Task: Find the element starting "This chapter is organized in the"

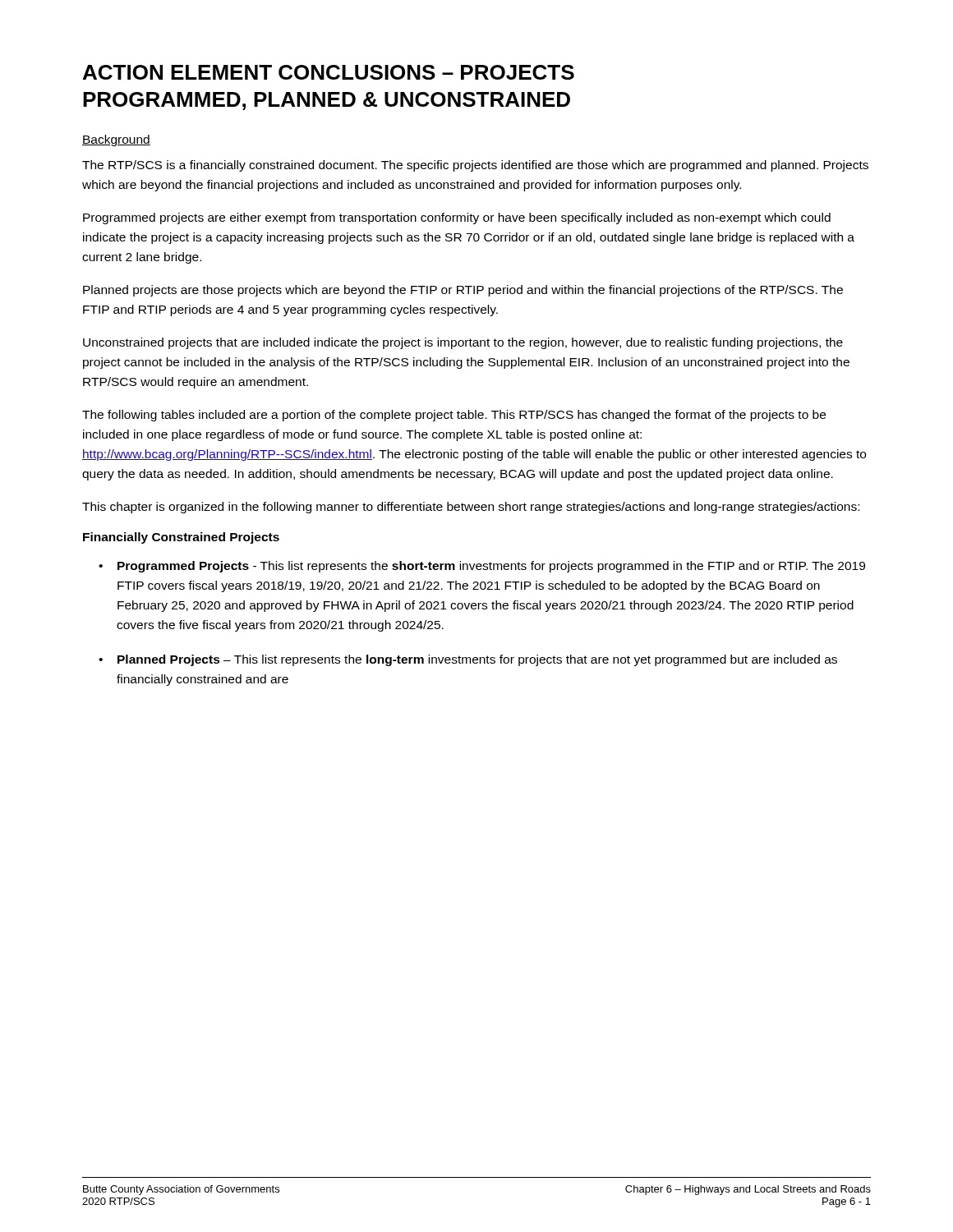Action: click(x=471, y=507)
